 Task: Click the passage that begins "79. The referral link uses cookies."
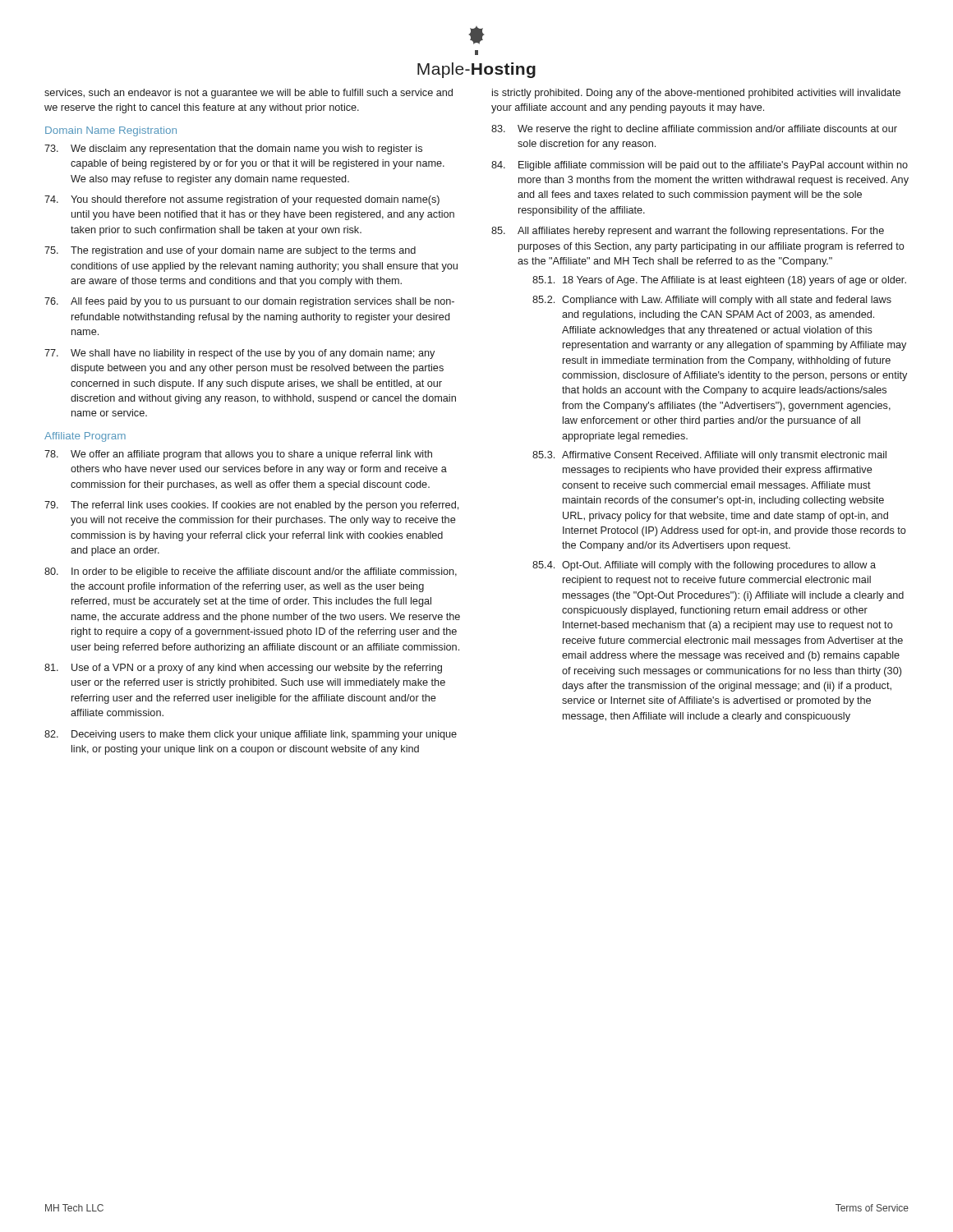(x=253, y=528)
